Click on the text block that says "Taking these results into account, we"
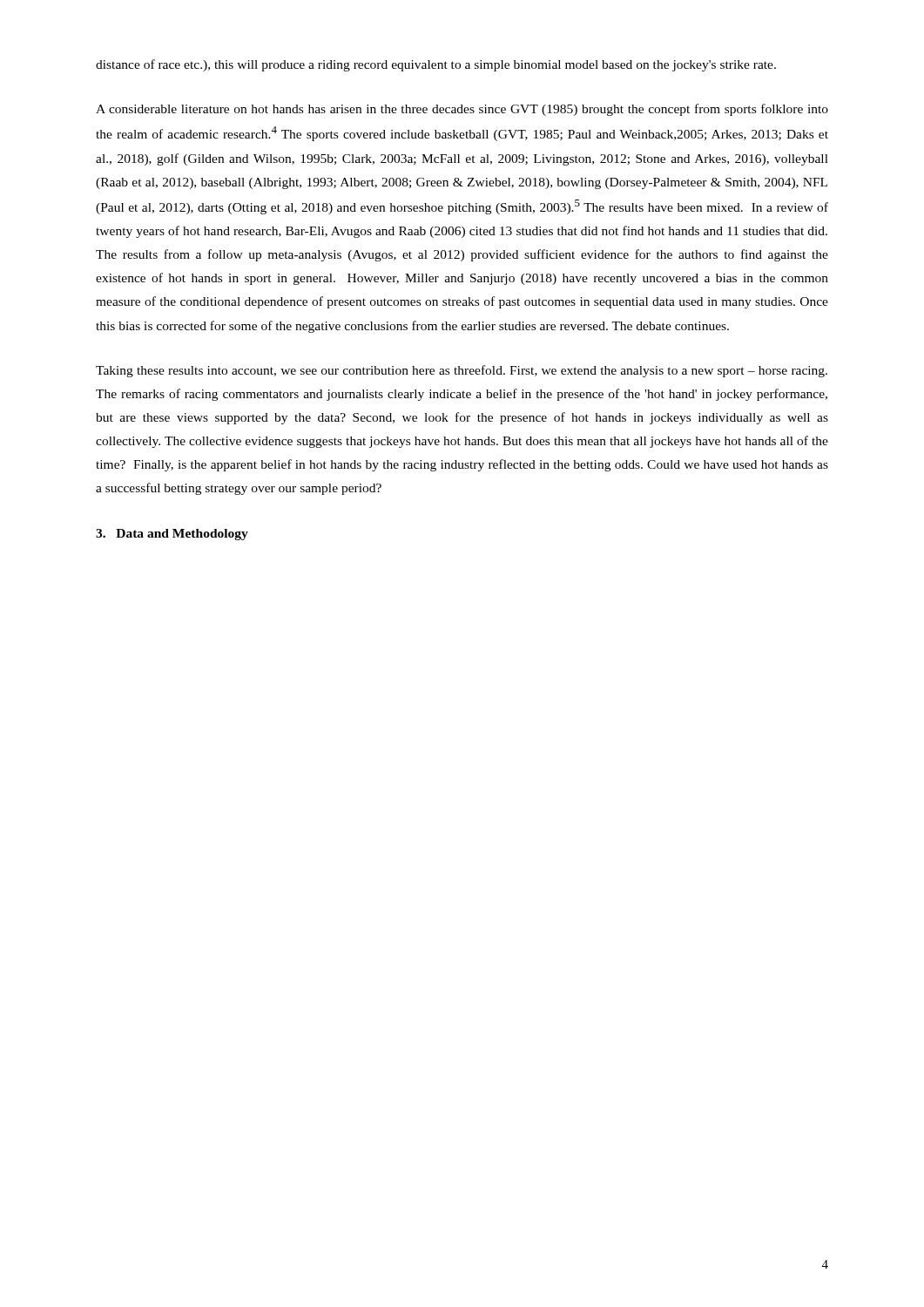This screenshot has width=924, height=1307. coord(462,429)
